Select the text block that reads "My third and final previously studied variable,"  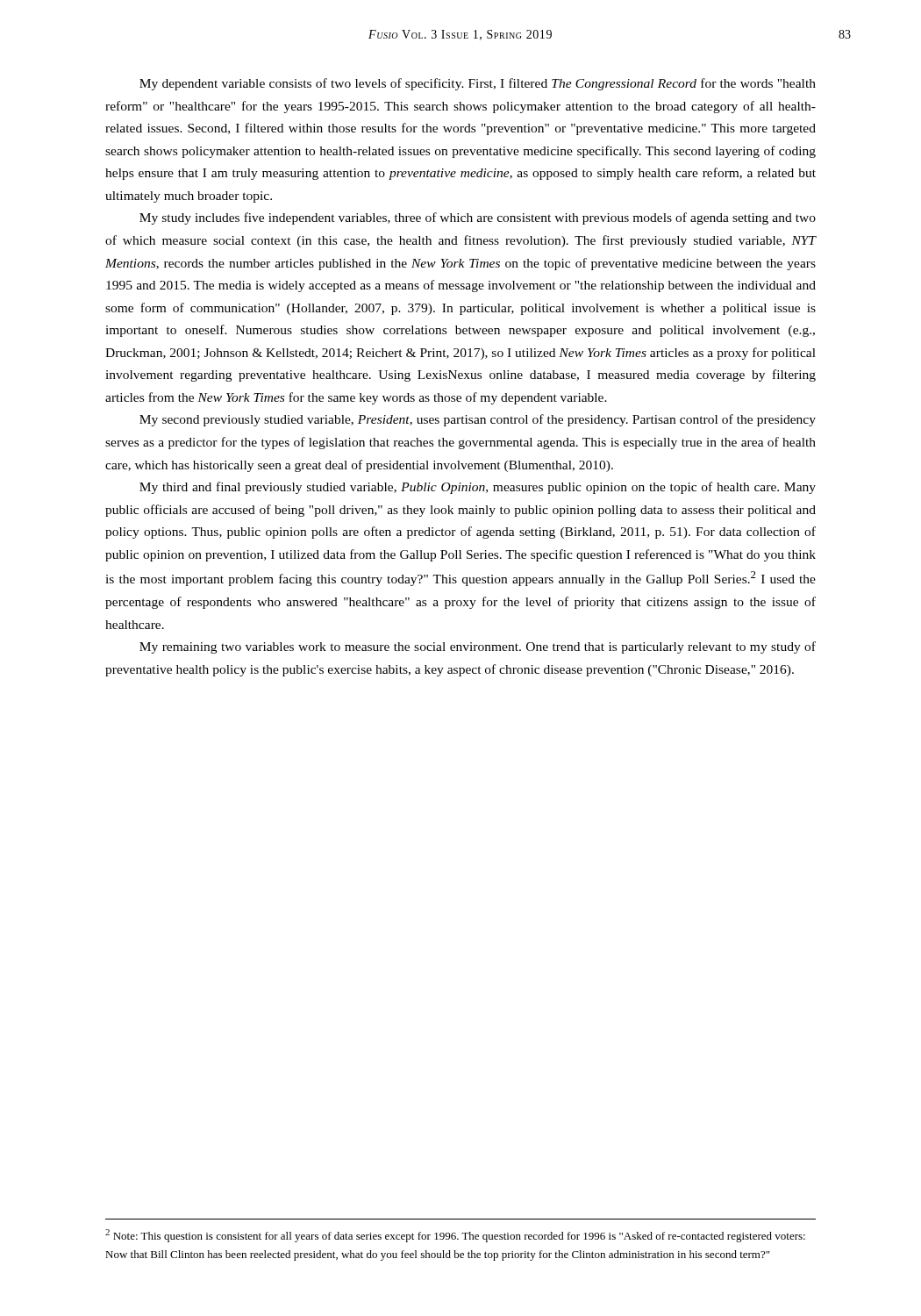tap(460, 555)
